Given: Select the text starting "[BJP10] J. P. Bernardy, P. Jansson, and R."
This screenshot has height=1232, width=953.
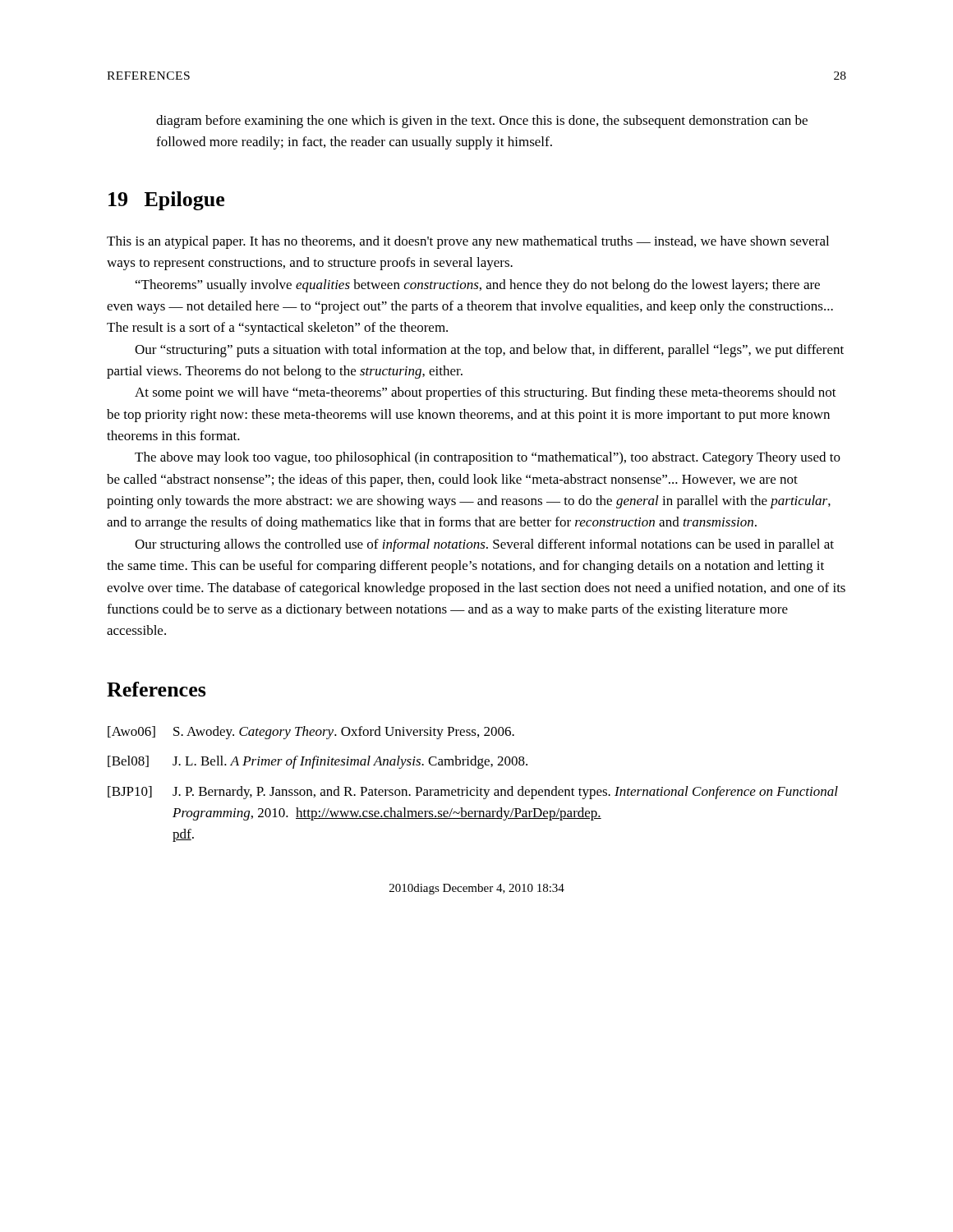Looking at the screenshot, I should tap(476, 813).
